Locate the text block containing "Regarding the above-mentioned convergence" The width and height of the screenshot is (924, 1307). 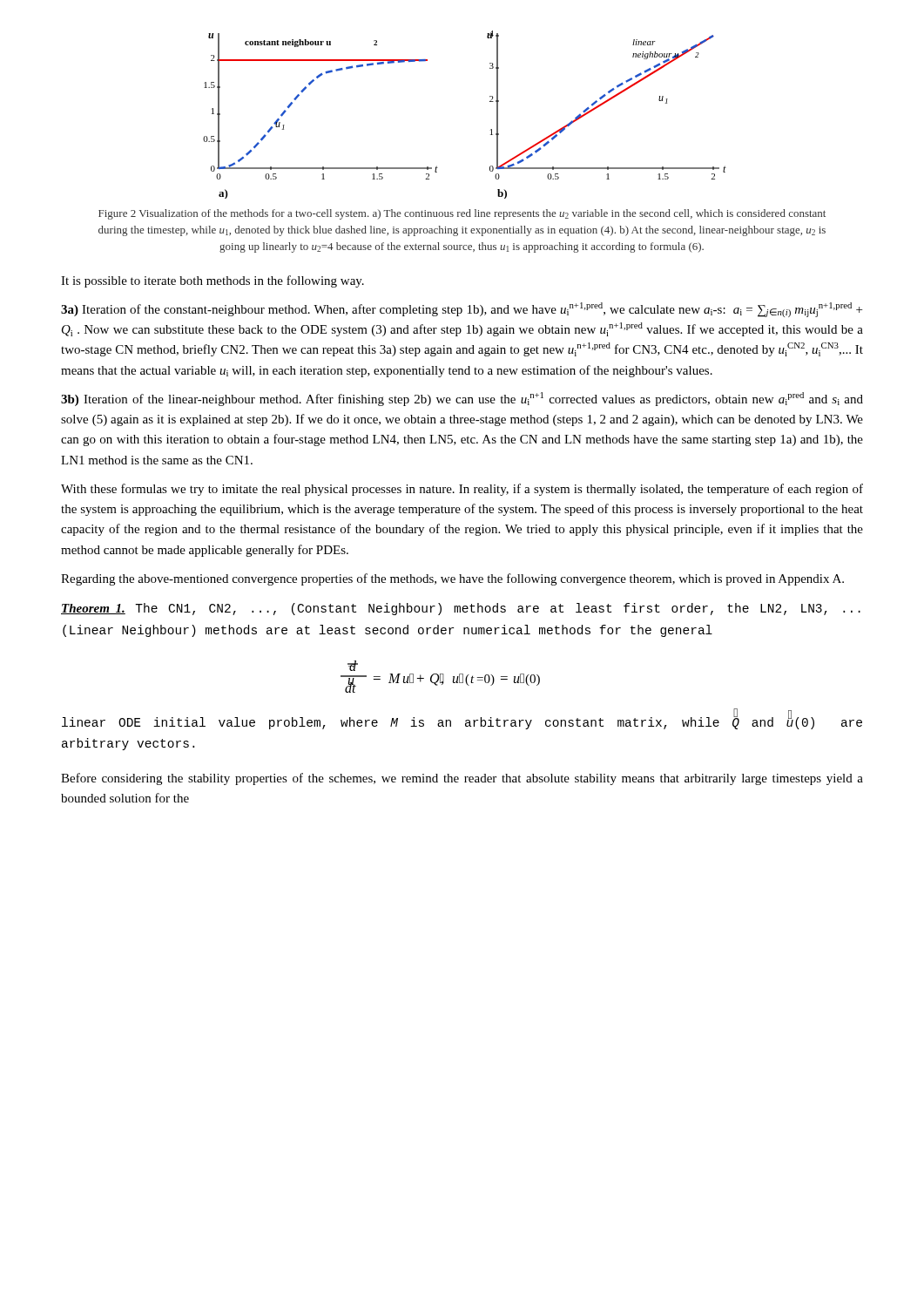pyautogui.click(x=453, y=578)
